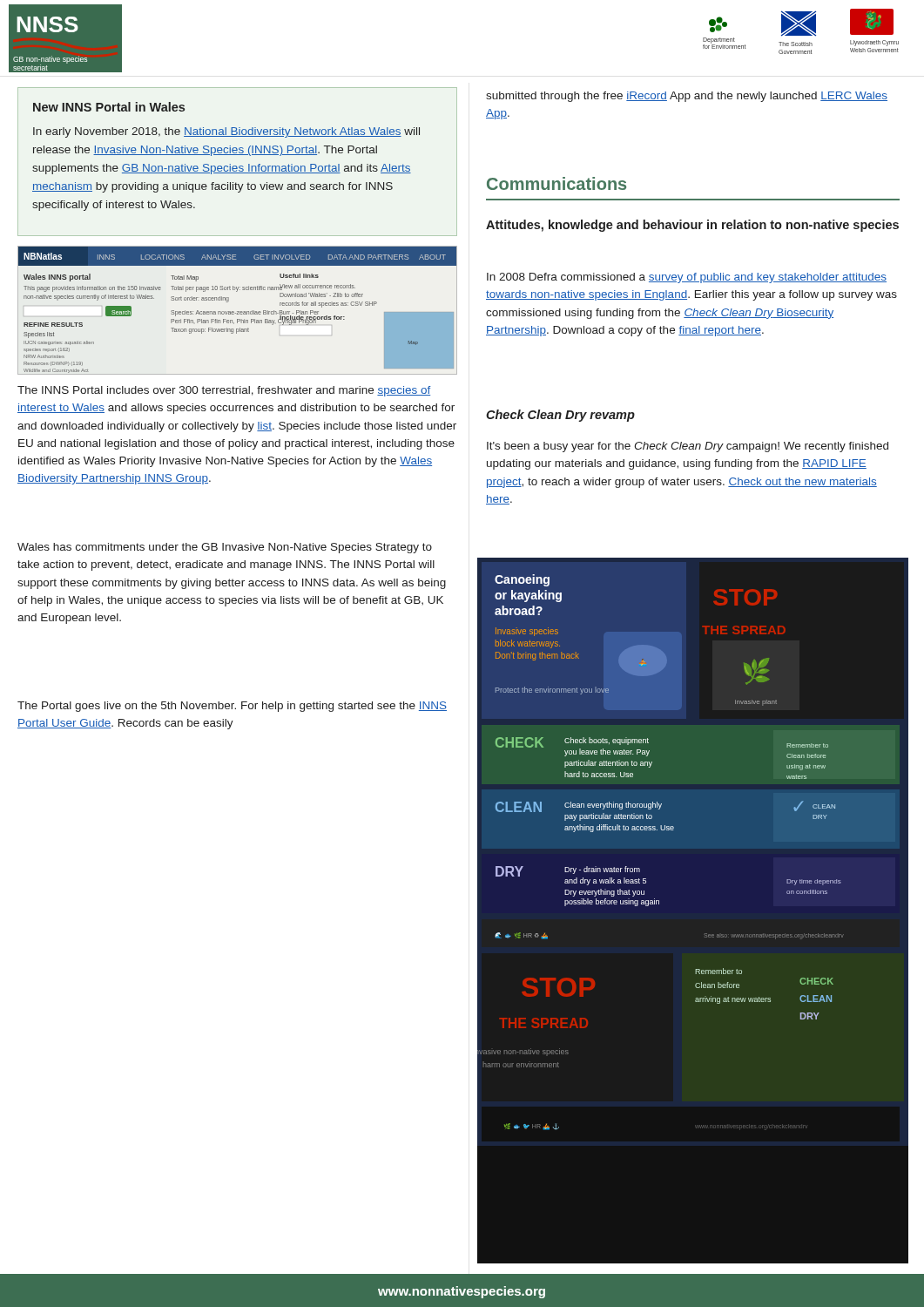Click on the text block starting "Attitudes, knowledge and behaviour in"
The height and width of the screenshot is (1307, 924).
coord(693,225)
